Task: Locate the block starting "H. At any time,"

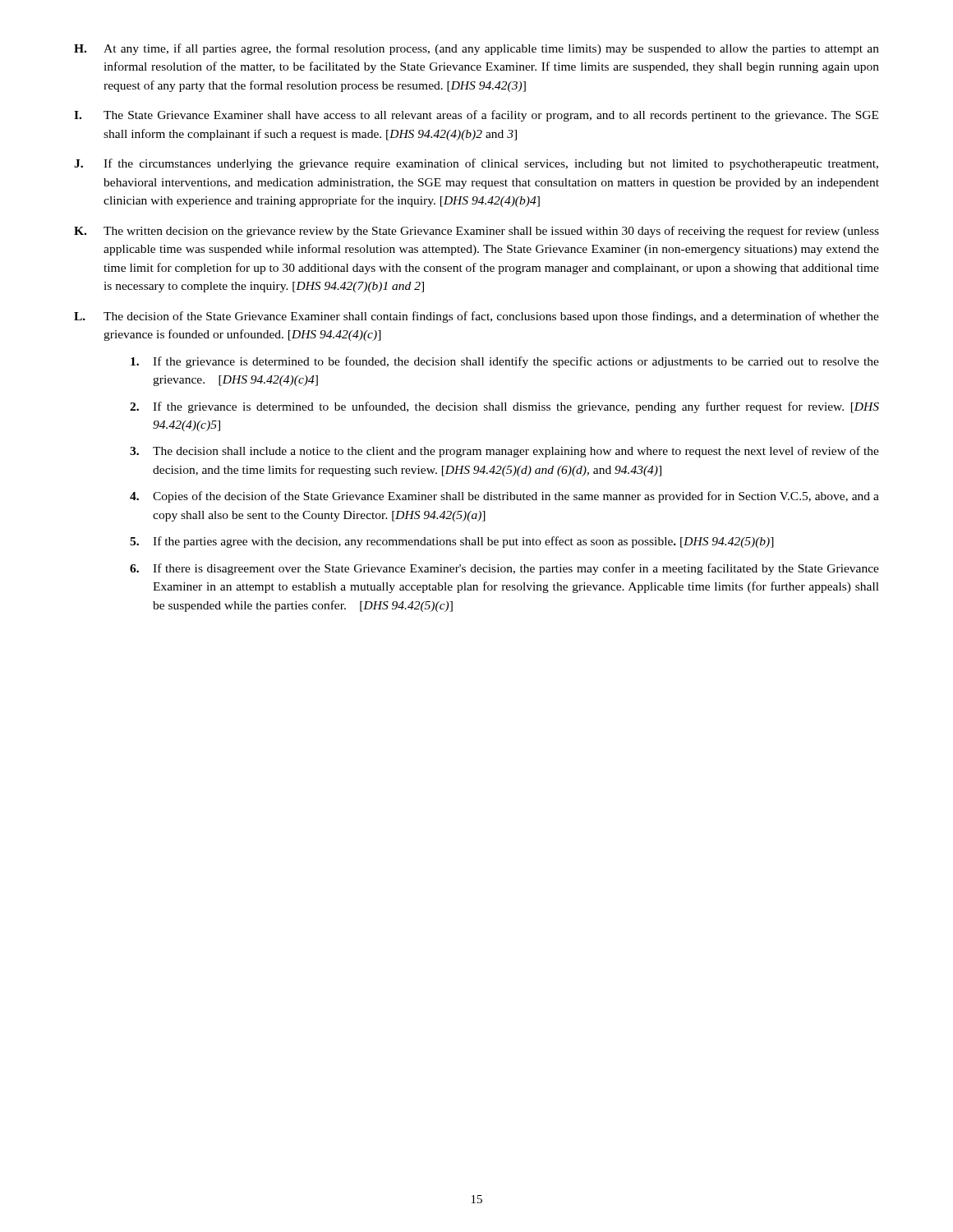Action: point(476,67)
